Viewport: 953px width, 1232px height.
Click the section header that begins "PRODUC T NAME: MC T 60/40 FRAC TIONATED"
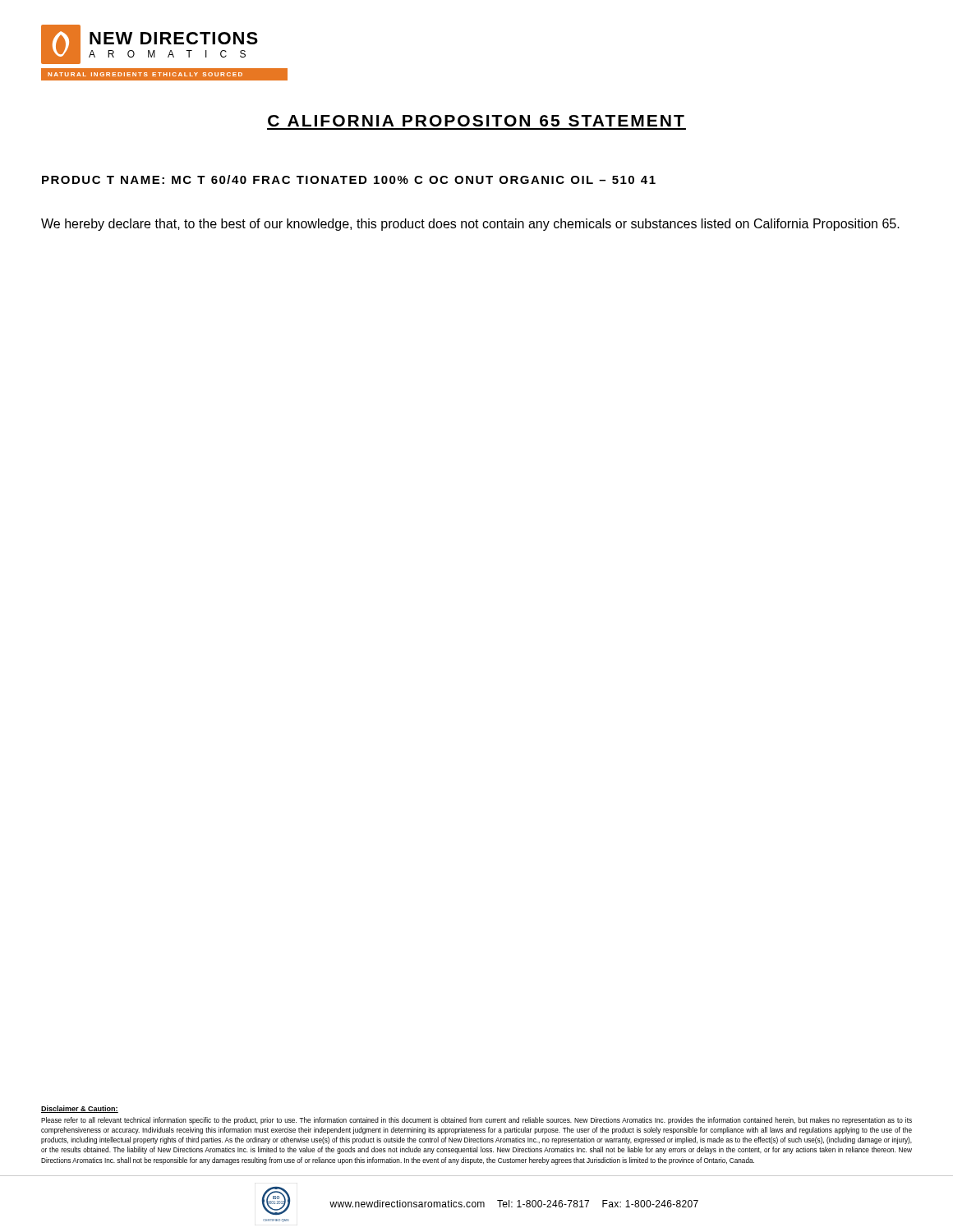click(476, 179)
